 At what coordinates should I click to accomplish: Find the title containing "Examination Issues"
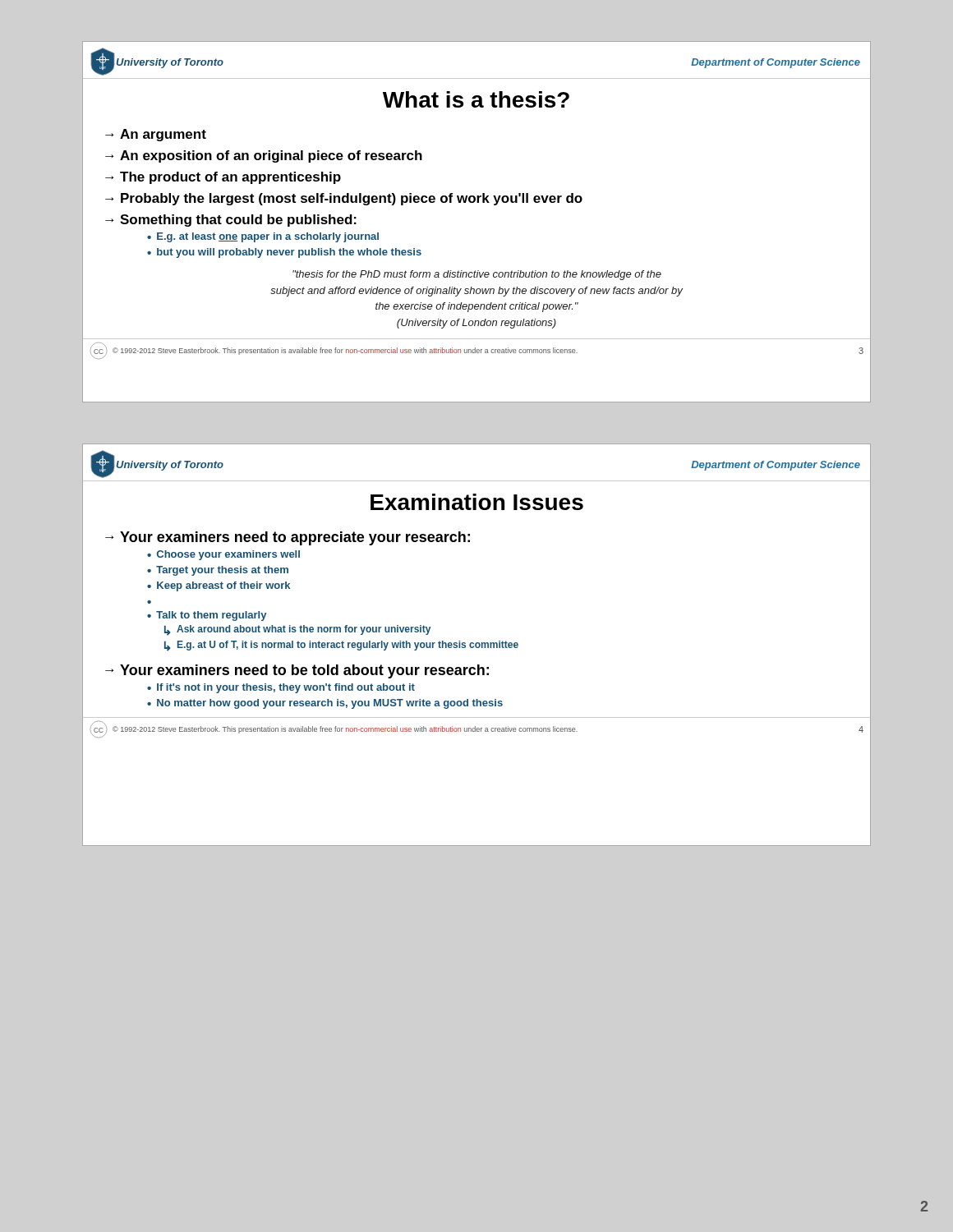pyautogui.click(x=476, y=502)
